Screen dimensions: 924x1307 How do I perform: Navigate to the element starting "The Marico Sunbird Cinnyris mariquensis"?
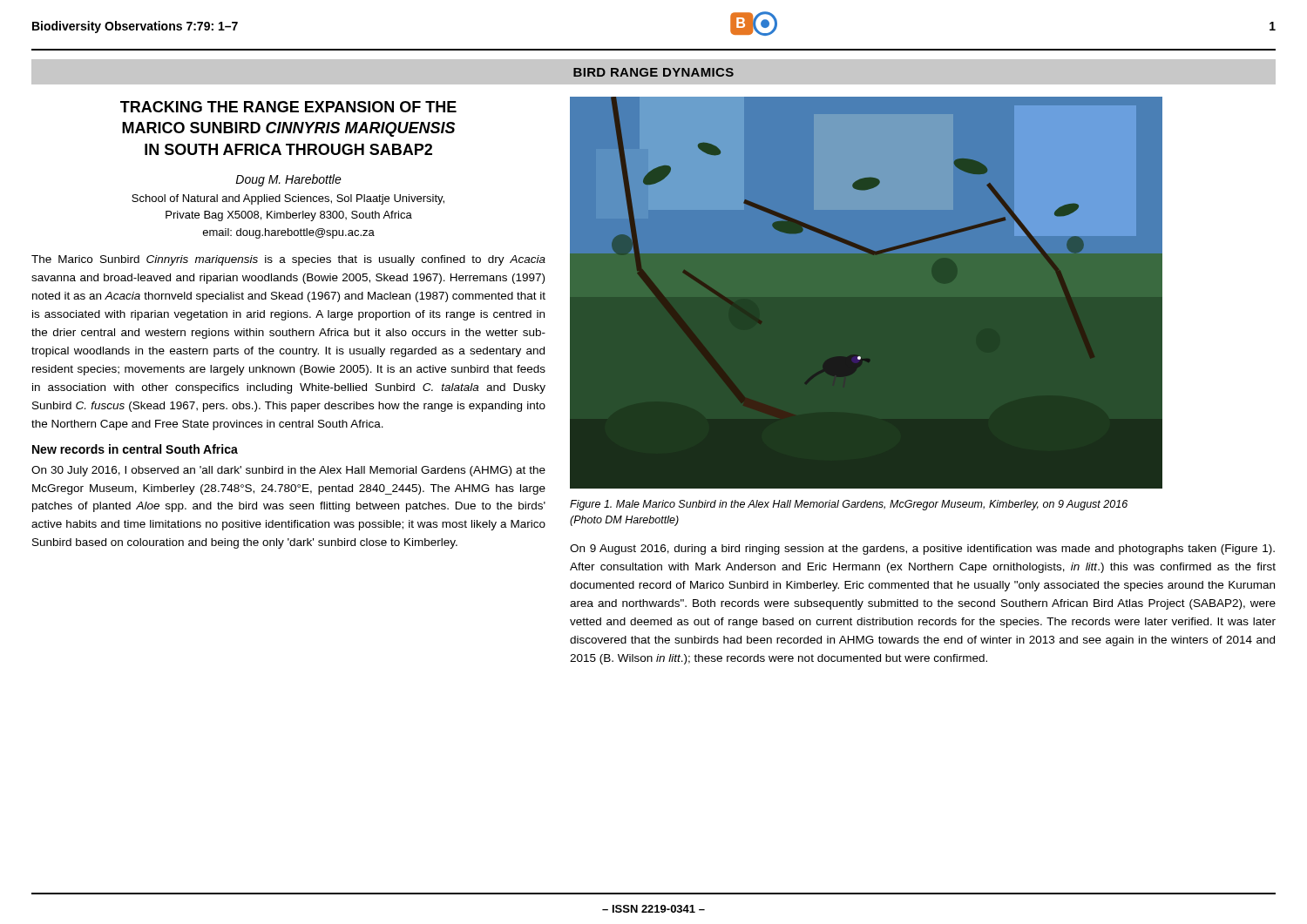pyautogui.click(x=288, y=341)
